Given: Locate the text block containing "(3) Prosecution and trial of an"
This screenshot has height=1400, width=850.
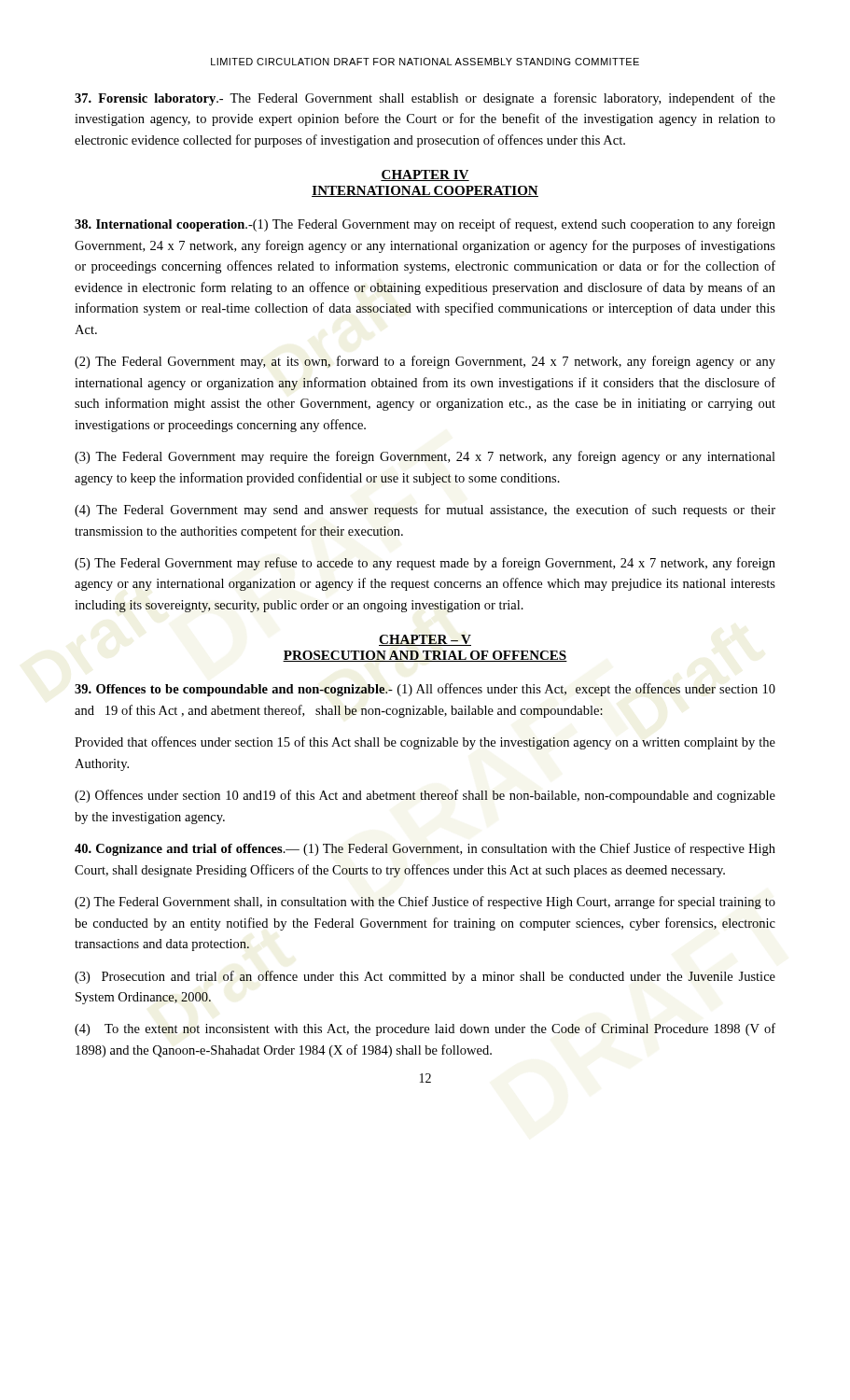Looking at the screenshot, I should tap(425, 986).
